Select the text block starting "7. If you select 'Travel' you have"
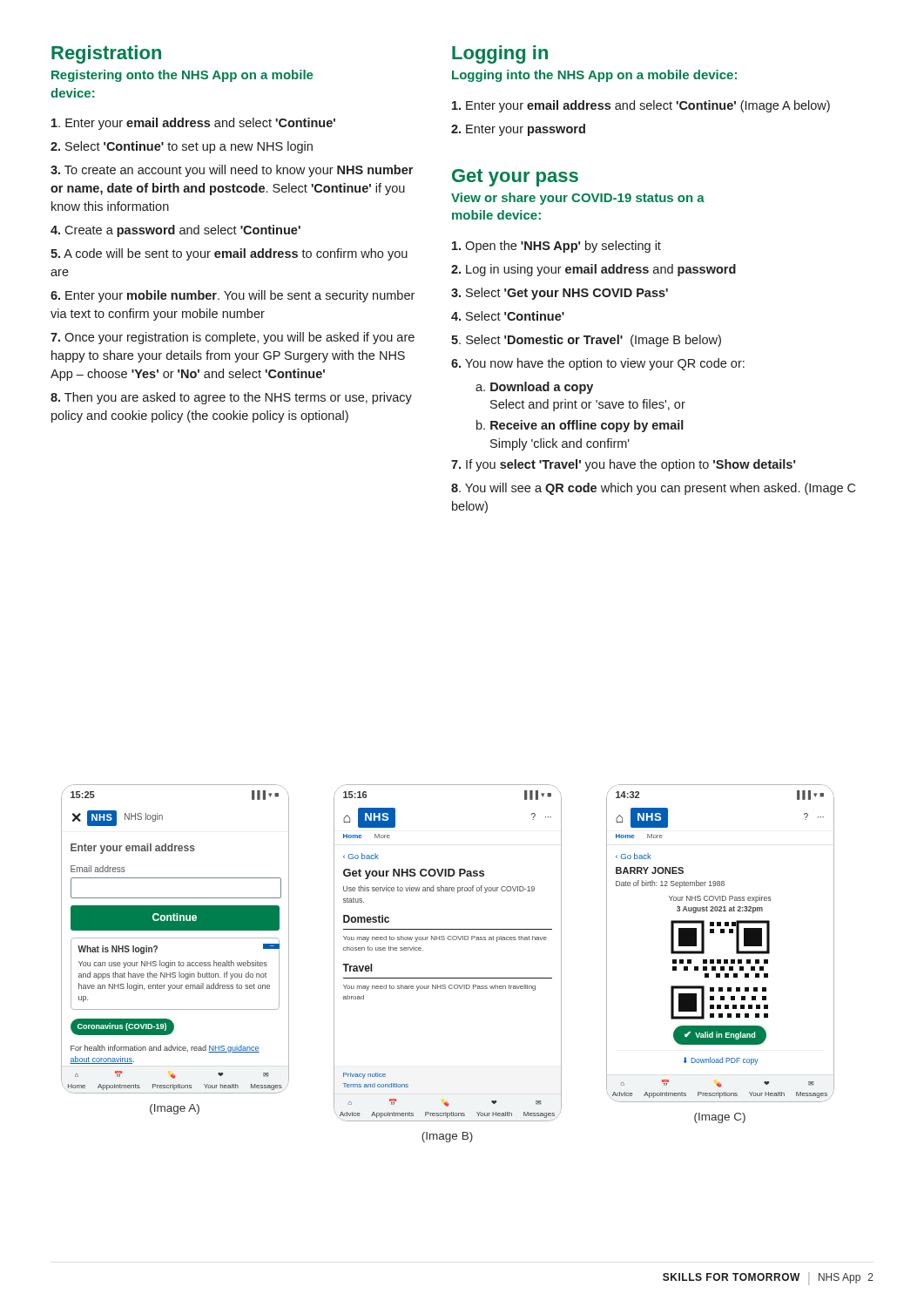Screen dimensions: 1307x924 (623, 464)
